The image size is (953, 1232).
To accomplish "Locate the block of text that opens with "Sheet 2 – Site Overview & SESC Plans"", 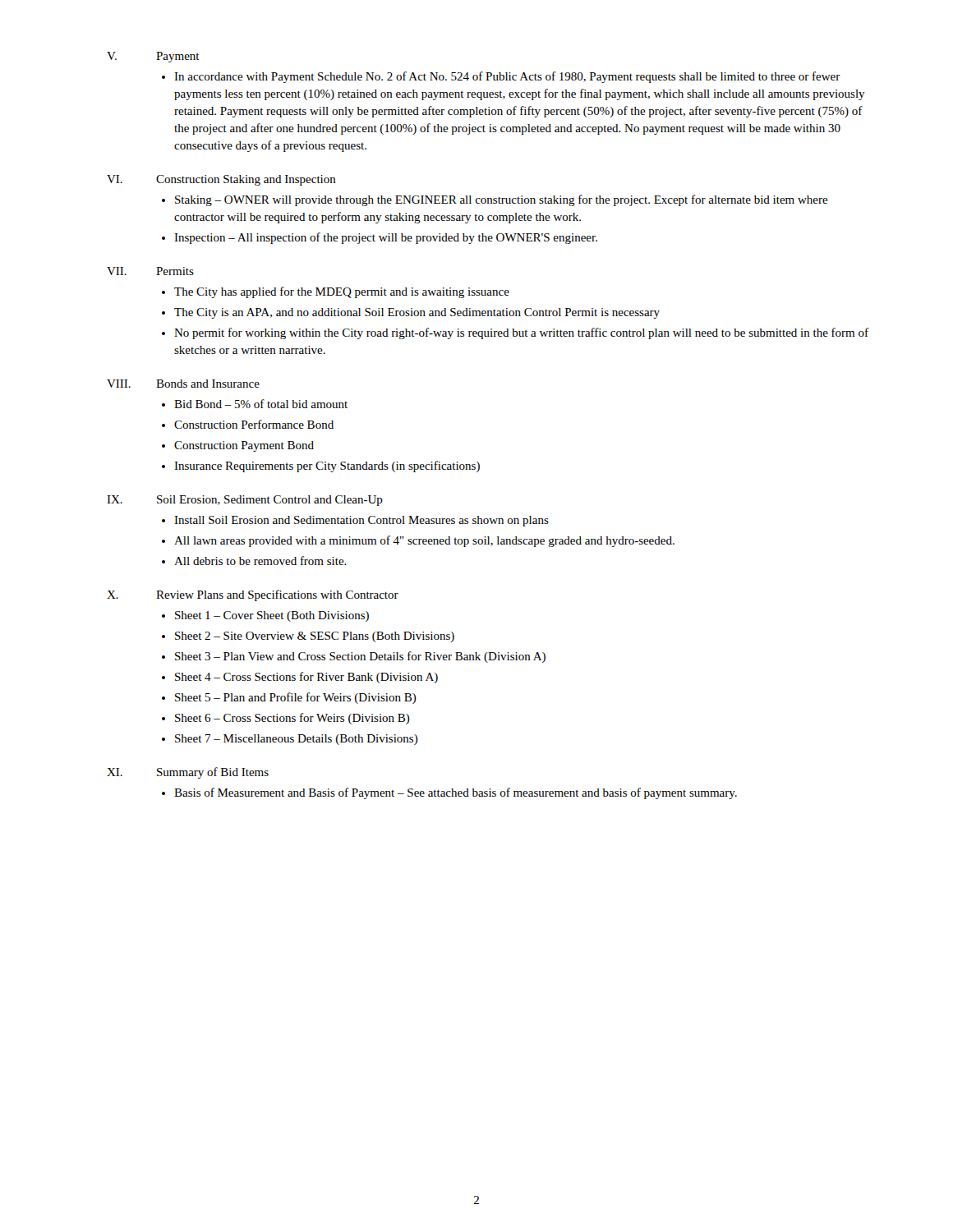I will click(314, 636).
